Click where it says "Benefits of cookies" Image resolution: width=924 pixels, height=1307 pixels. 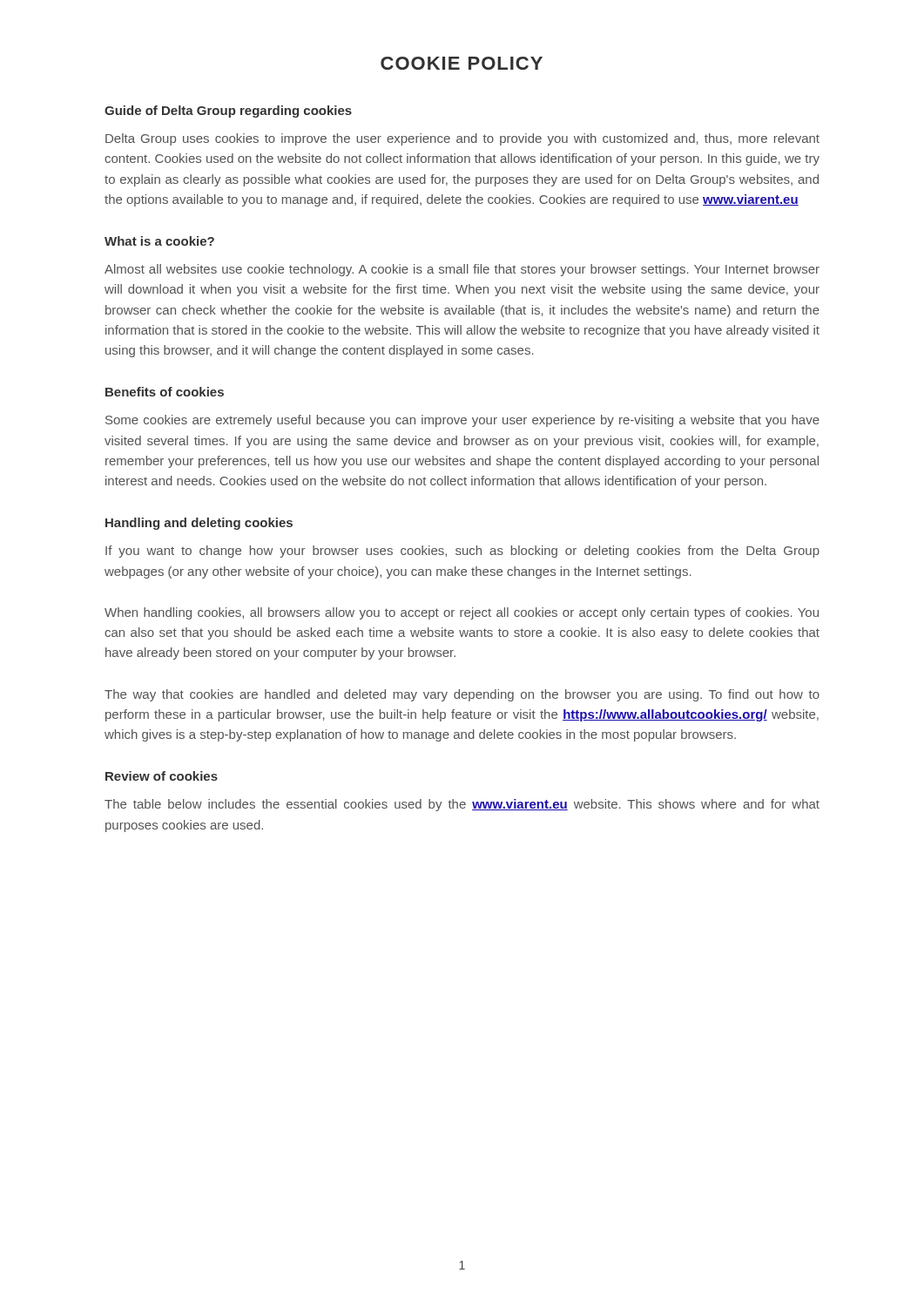(x=164, y=392)
